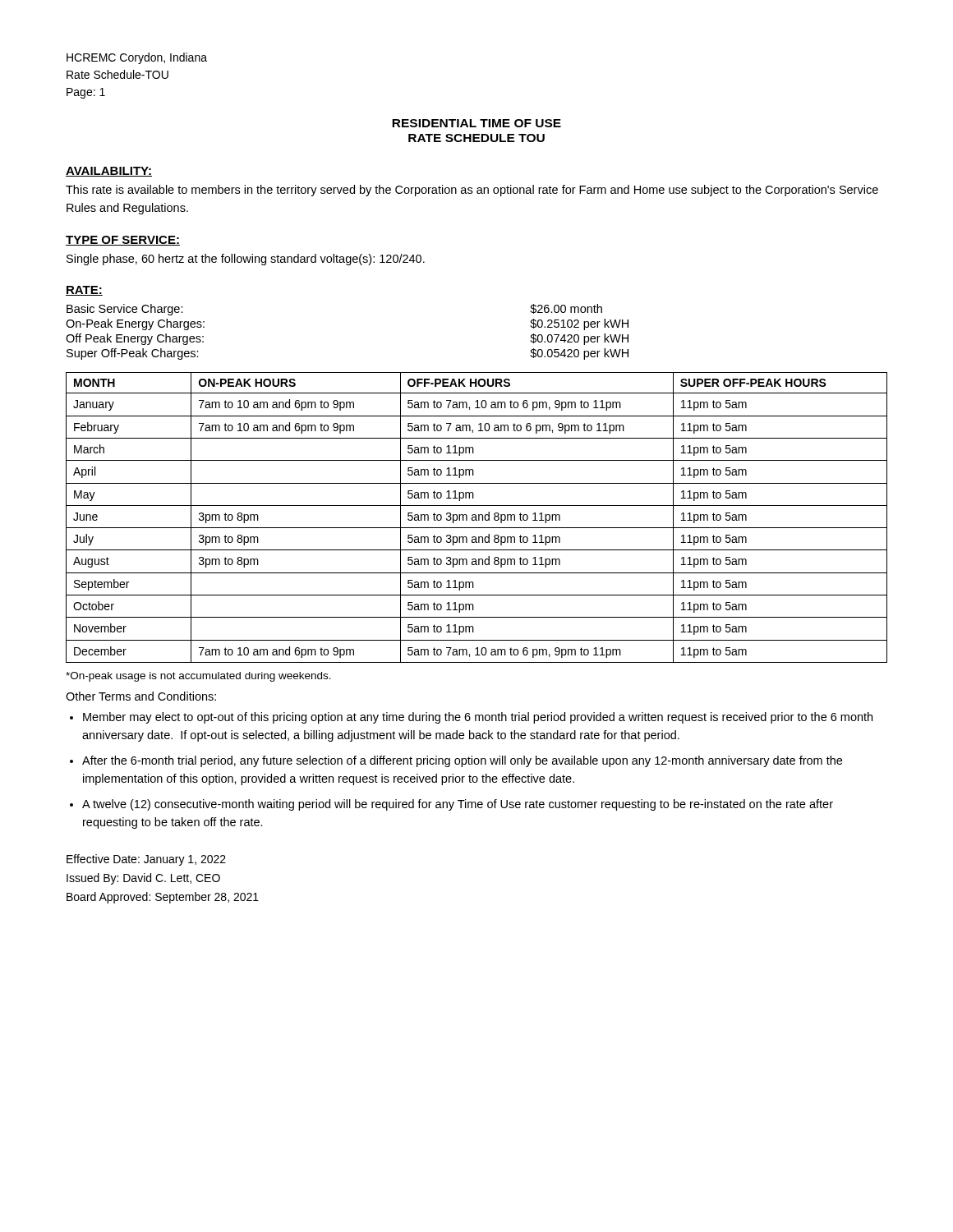Locate the passage starting "RESIDENTIAL TIME OF USE RATE SCHEDULE TOU"
Image resolution: width=953 pixels, height=1232 pixels.
pos(476,131)
